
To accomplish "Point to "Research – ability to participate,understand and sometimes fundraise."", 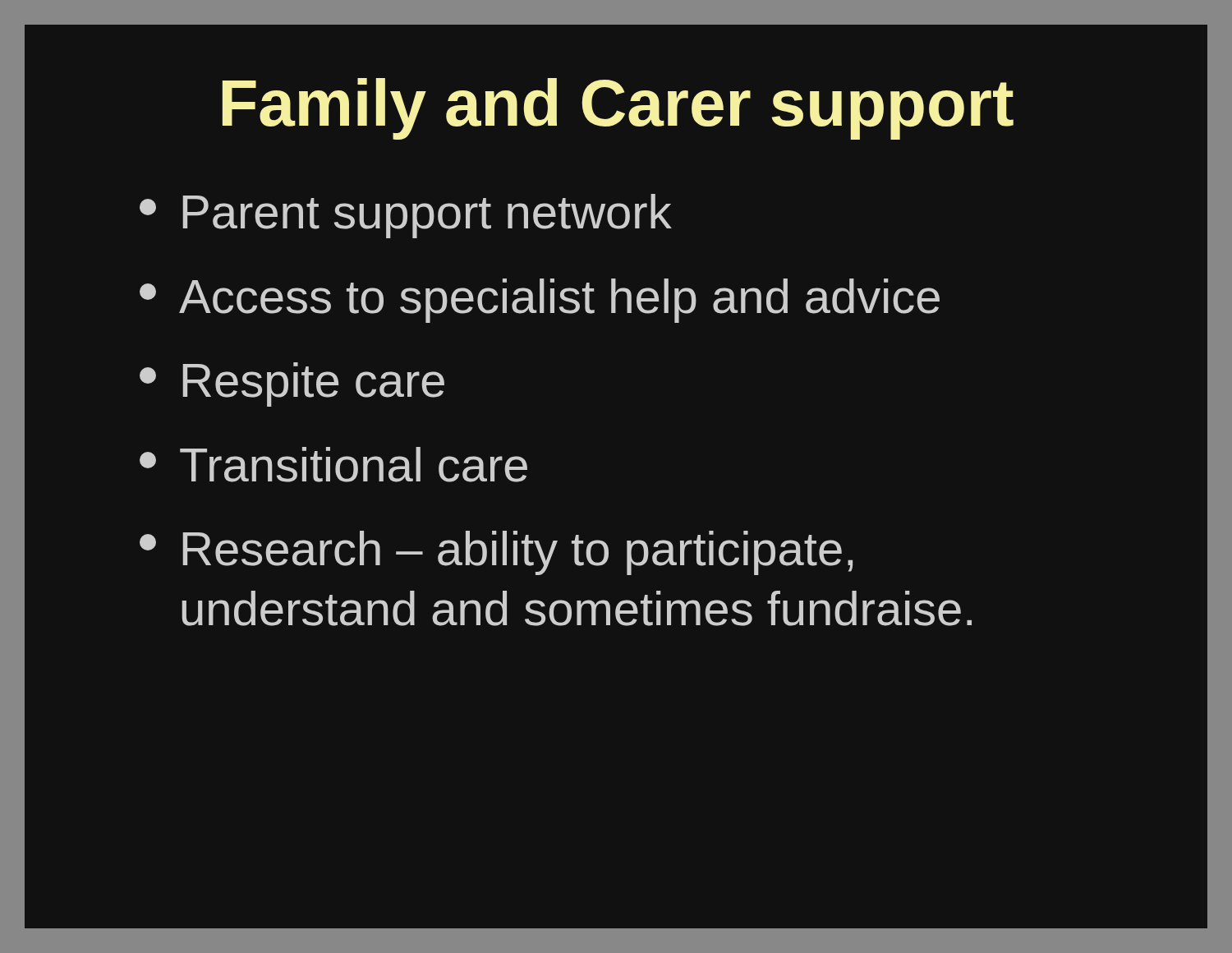I will 558,579.
